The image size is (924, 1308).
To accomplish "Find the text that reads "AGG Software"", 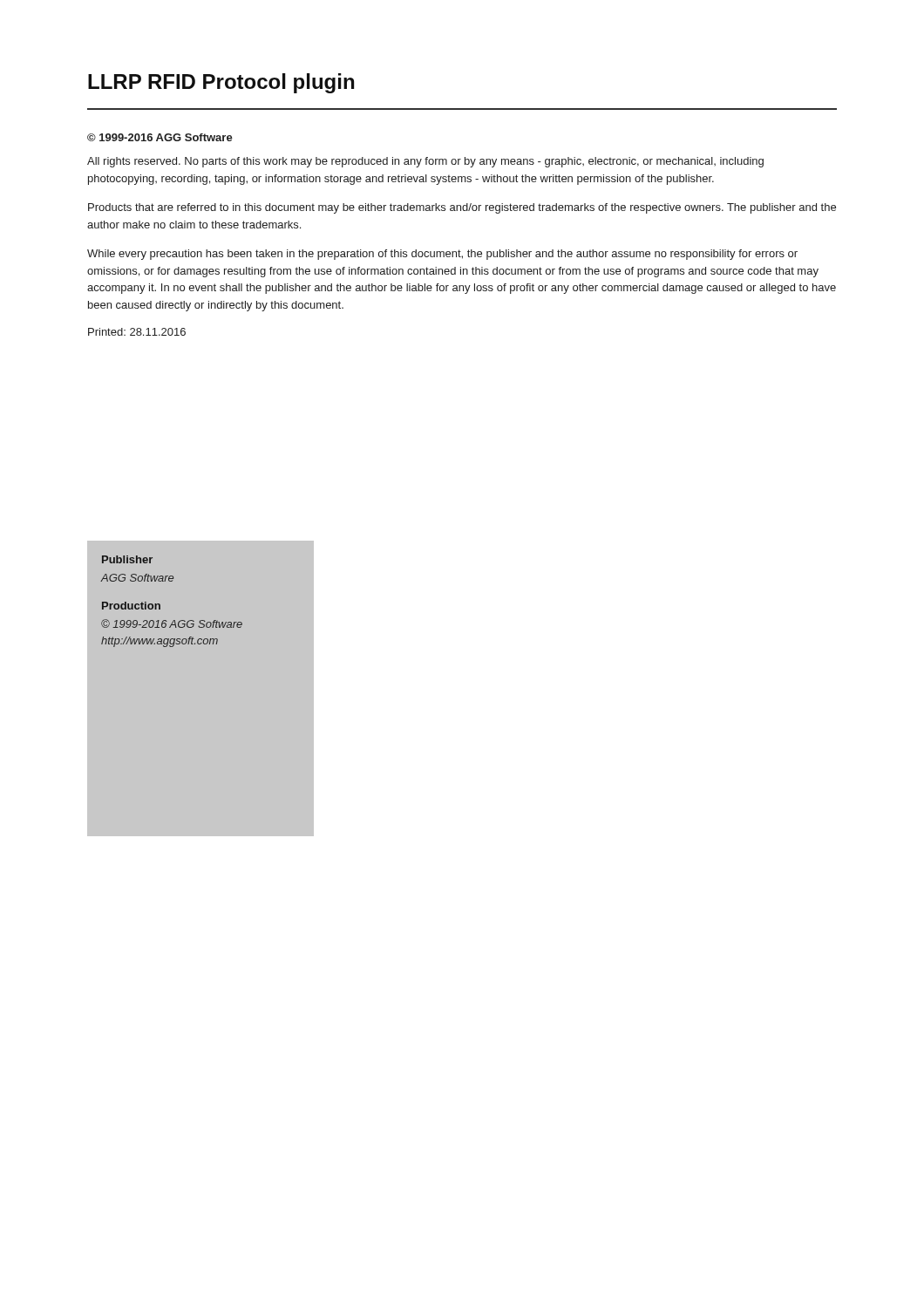I will click(x=137, y=578).
